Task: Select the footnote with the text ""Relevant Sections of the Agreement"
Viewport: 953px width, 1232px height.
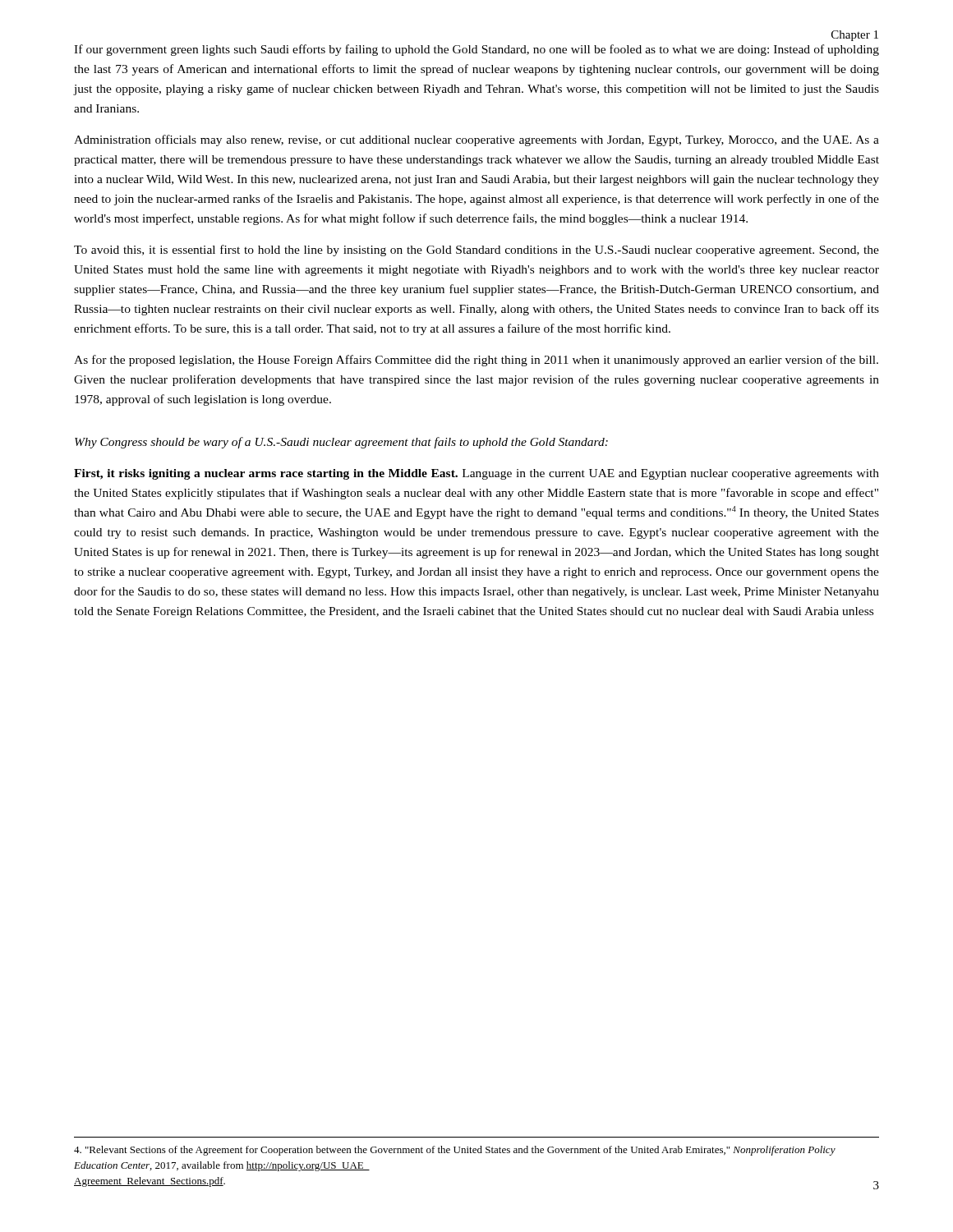Action: (455, 1151)
